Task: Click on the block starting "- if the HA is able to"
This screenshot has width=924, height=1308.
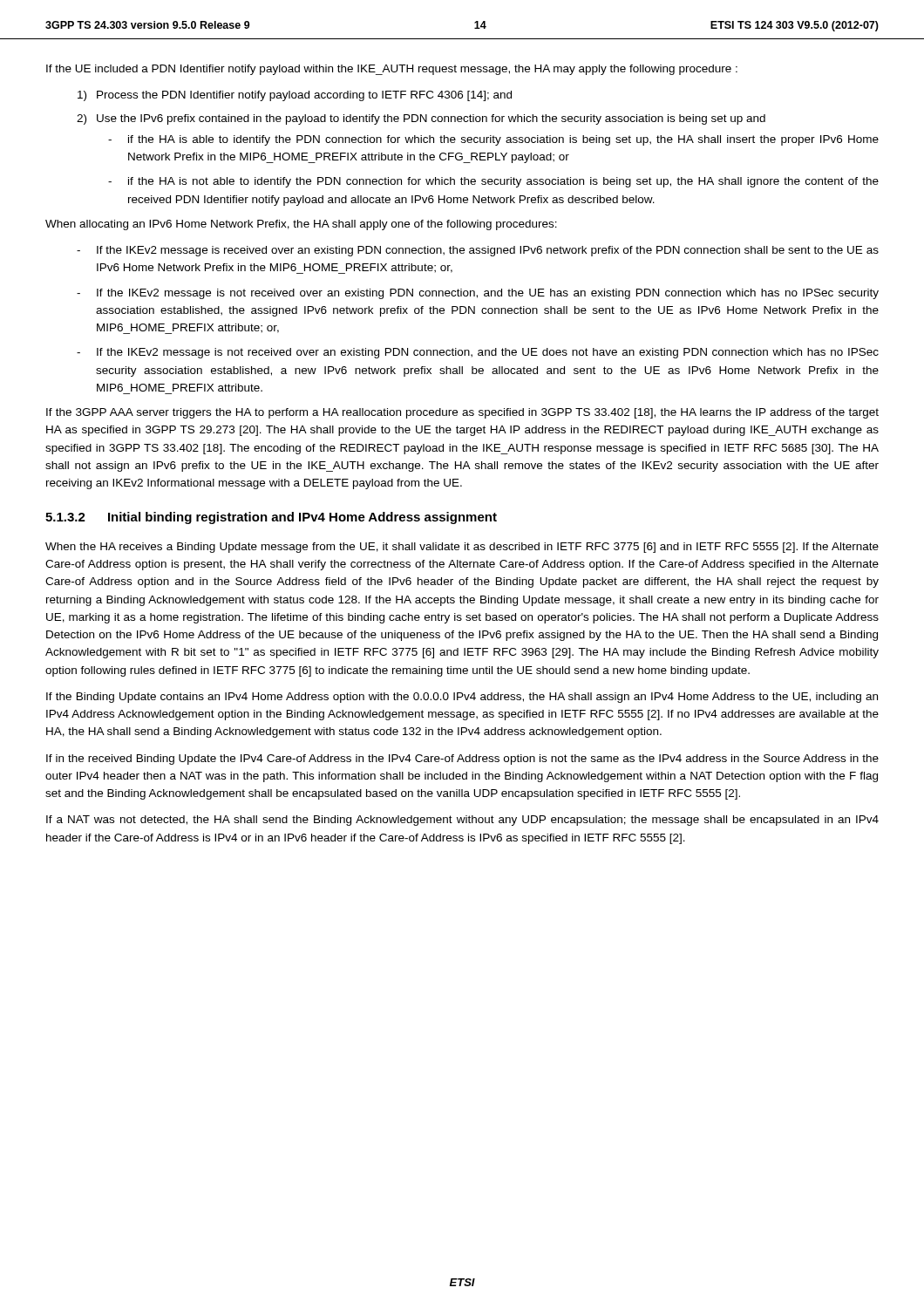Action: coord(493,169)
